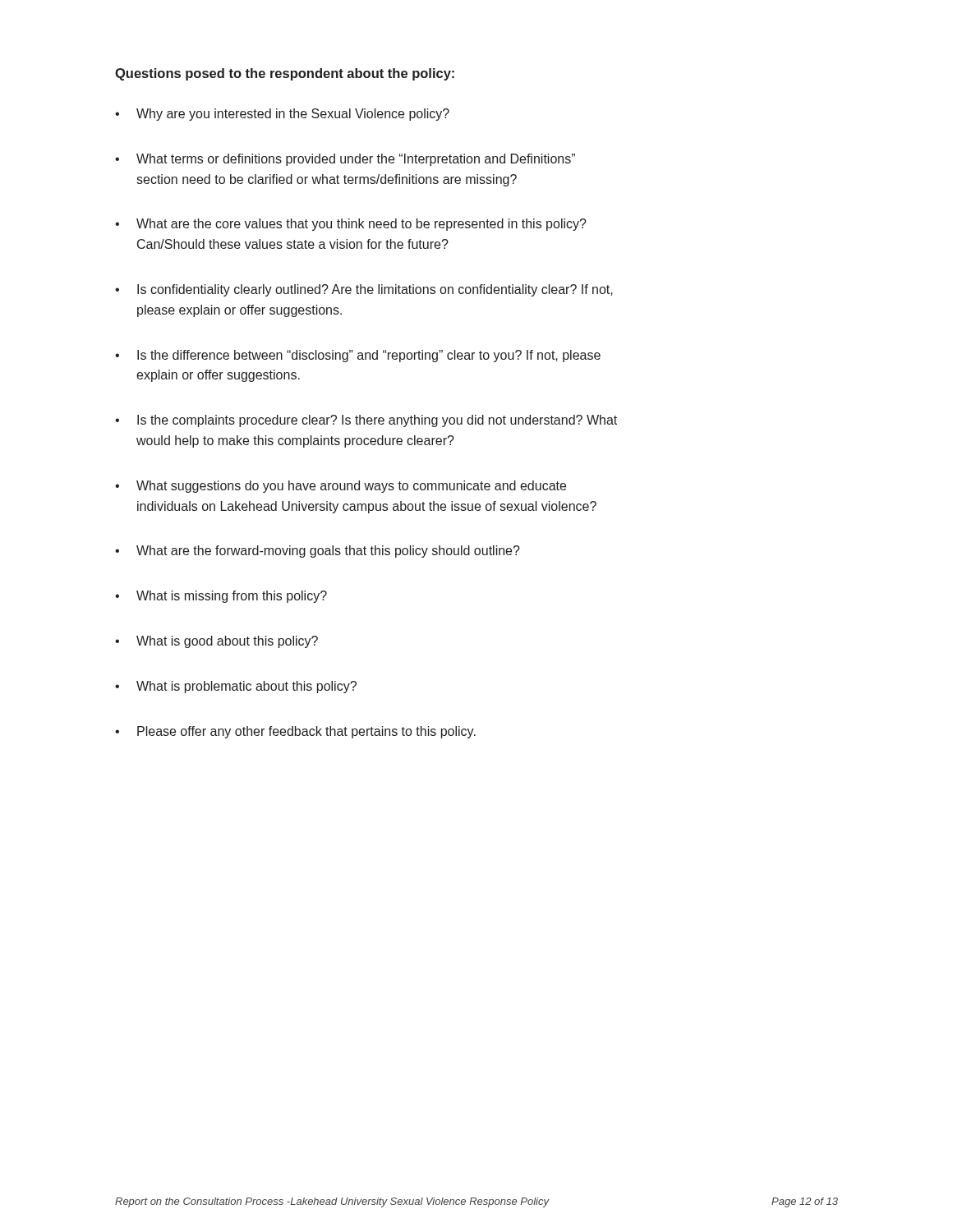Select the list item containing "• Why are you interested in the"

pyautogui.click(x=282, y=115)
